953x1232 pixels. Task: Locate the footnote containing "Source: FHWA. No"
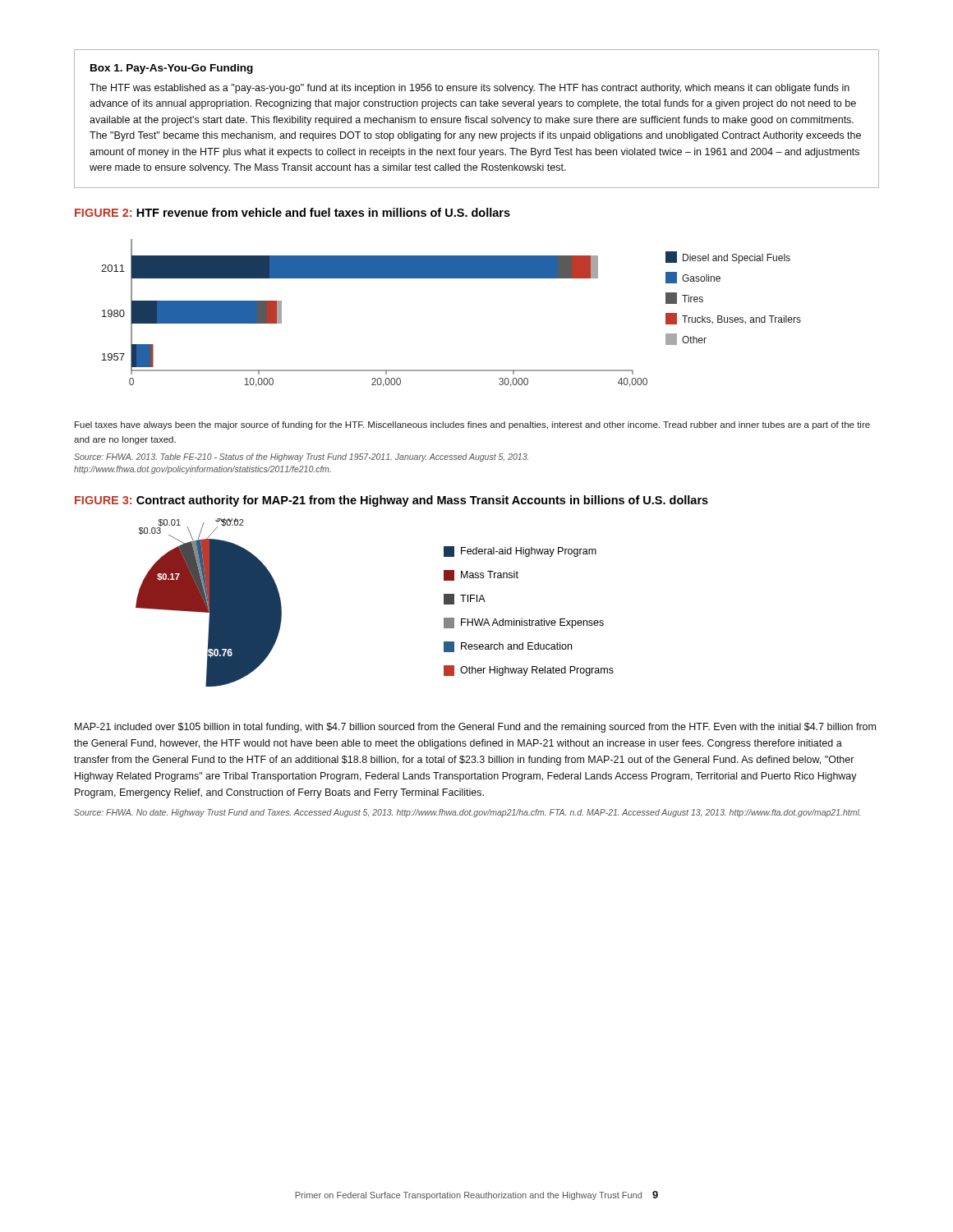pyautogui.click(x=468, y=813)
